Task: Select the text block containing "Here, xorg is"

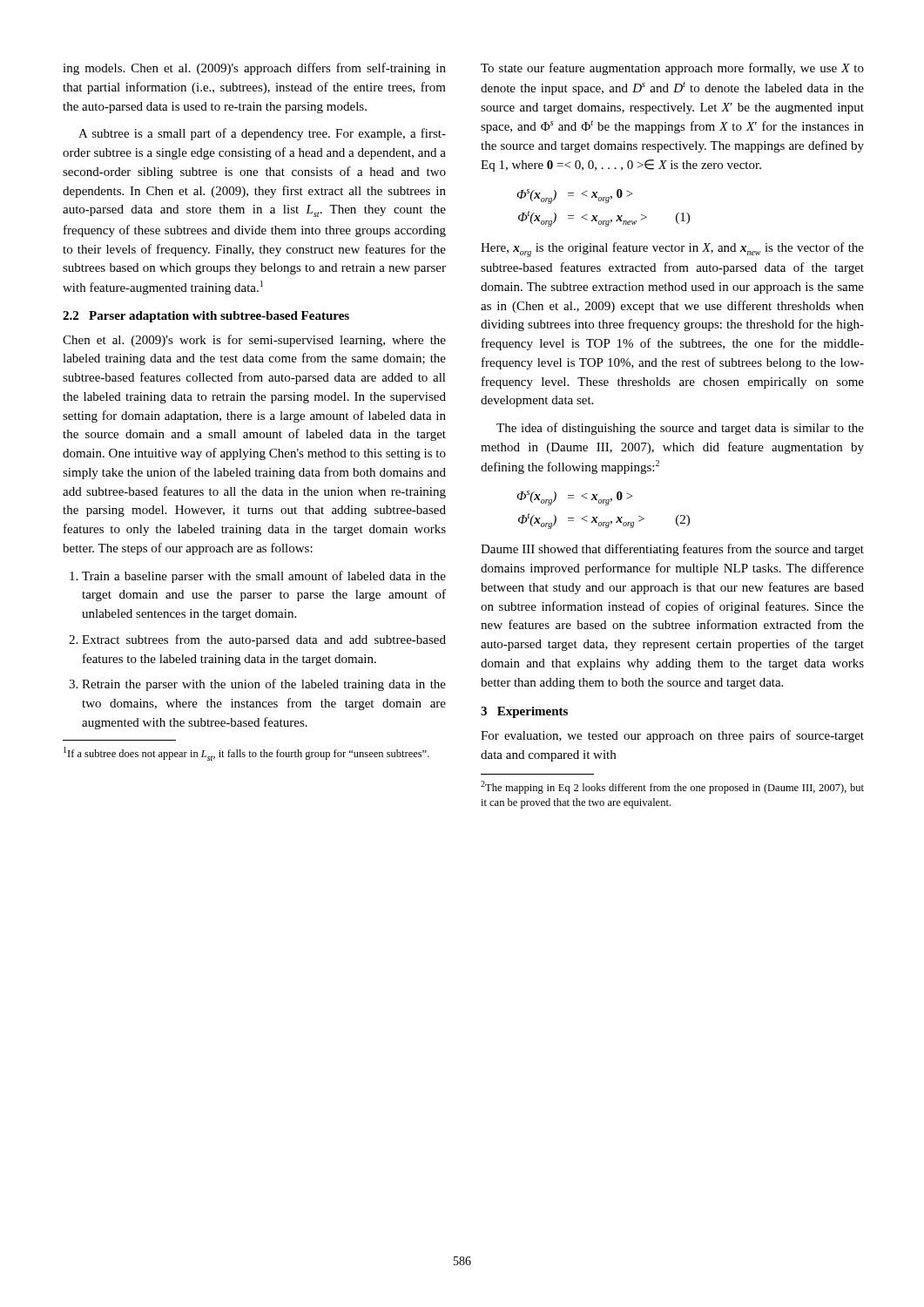Action: pyautogui.click(x=672, y=358)
